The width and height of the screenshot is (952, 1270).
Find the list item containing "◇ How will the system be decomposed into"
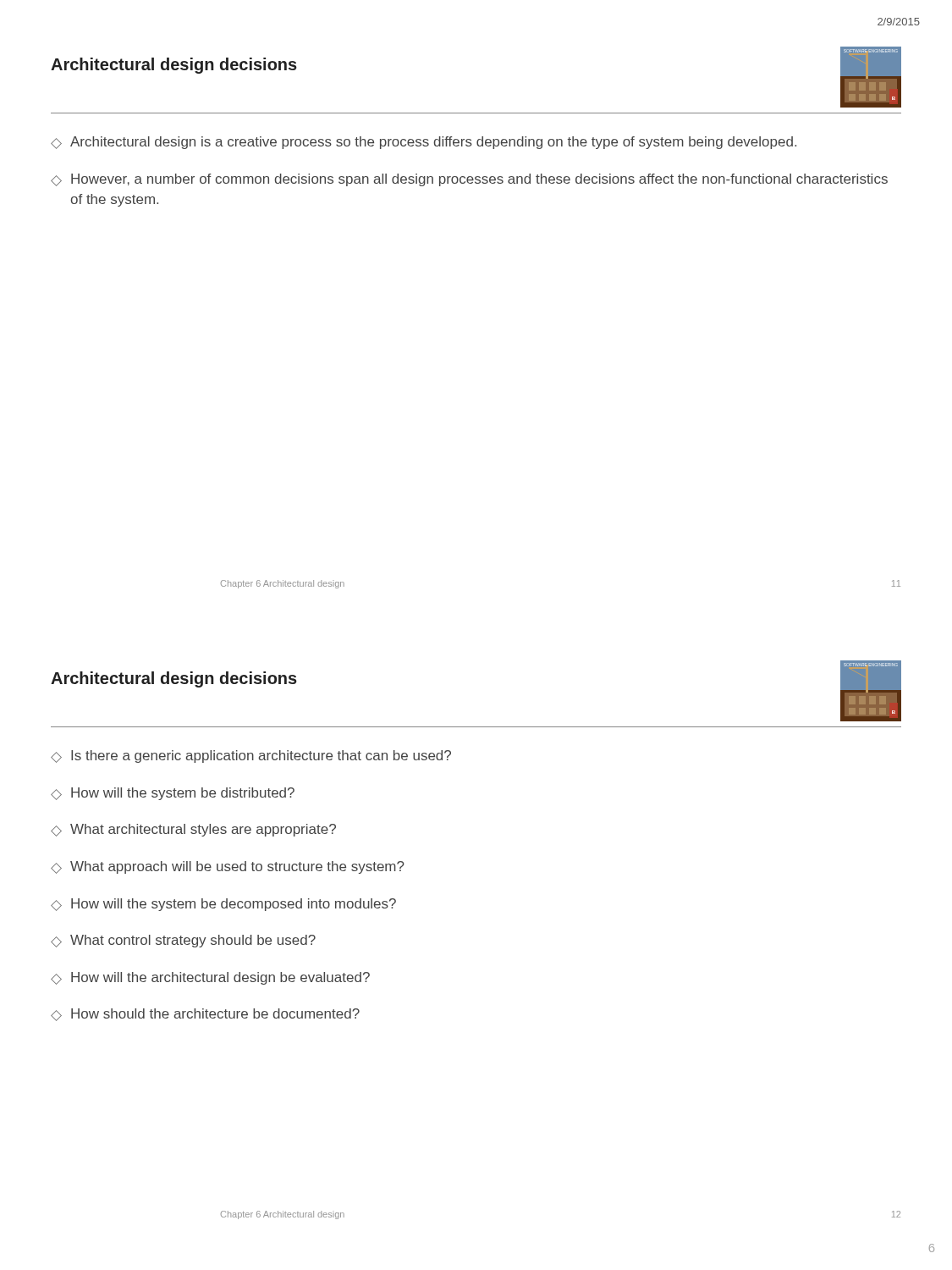coord(224,905)
